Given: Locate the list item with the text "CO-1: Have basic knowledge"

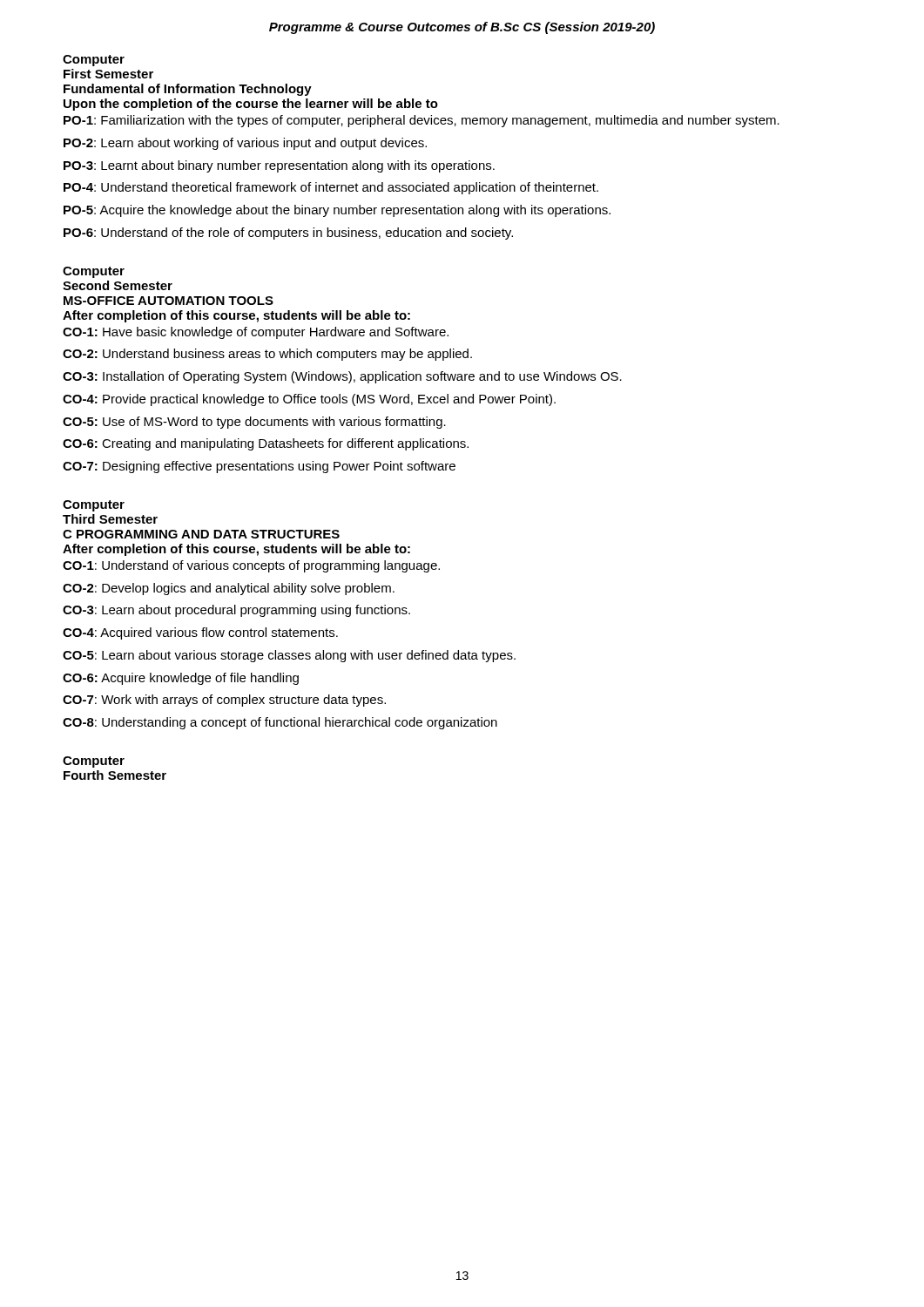Looking at the screenshot, I should tap(256, 333).
